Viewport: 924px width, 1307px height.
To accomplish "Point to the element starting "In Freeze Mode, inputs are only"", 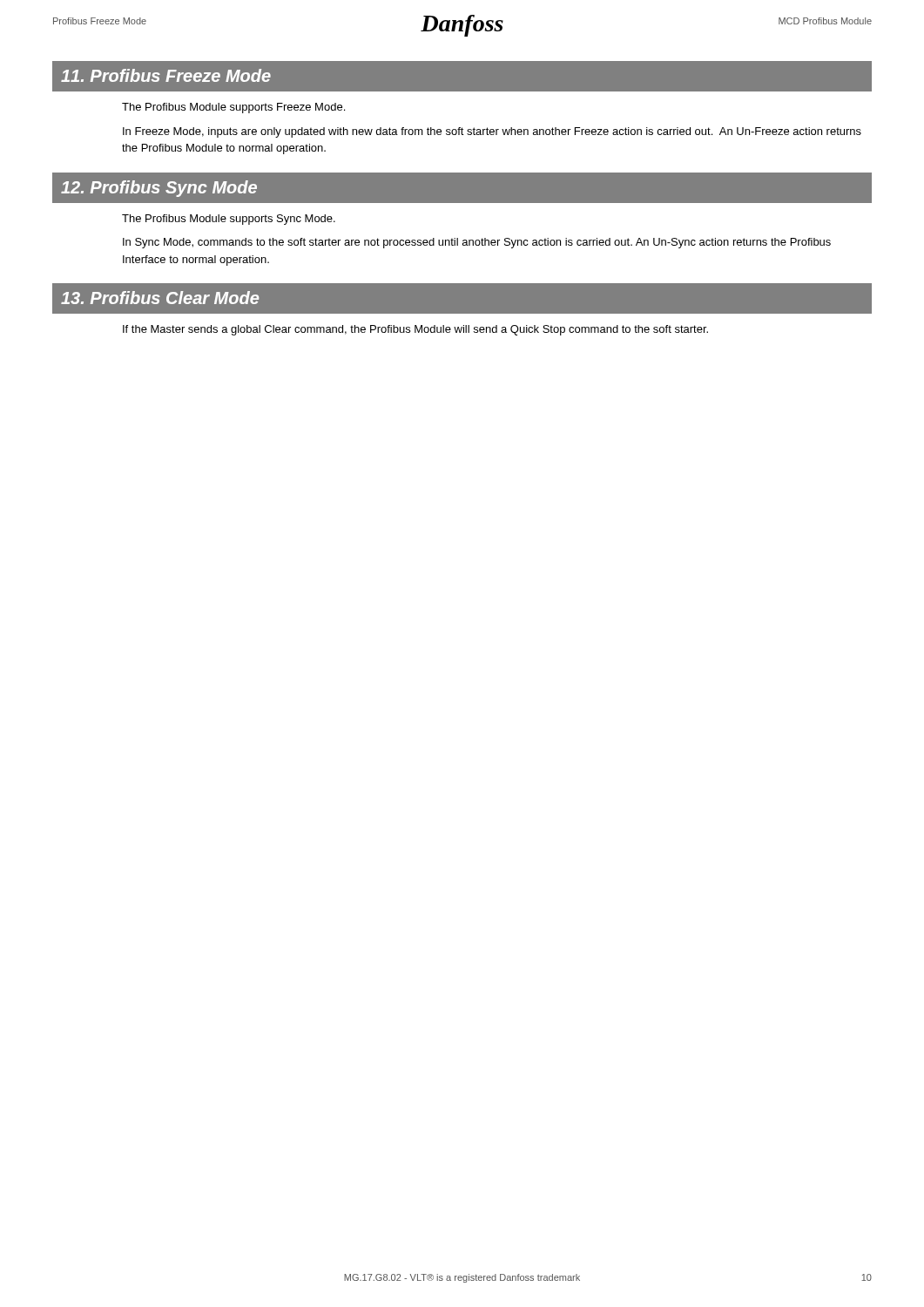I will [x=492, y=139].
